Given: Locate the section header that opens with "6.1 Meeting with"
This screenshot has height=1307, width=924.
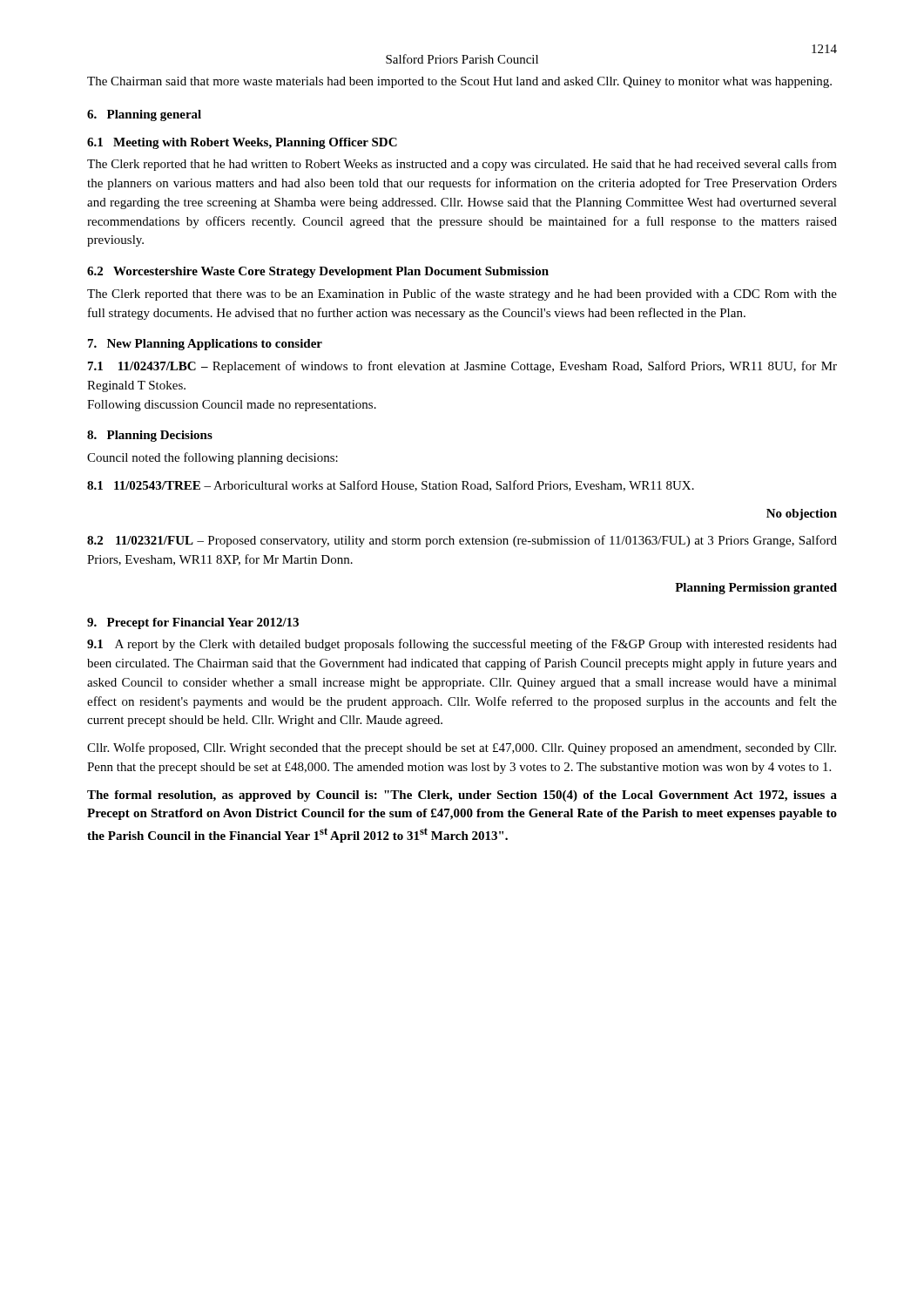Looking at the screenshot, I should tap(242, 143).
